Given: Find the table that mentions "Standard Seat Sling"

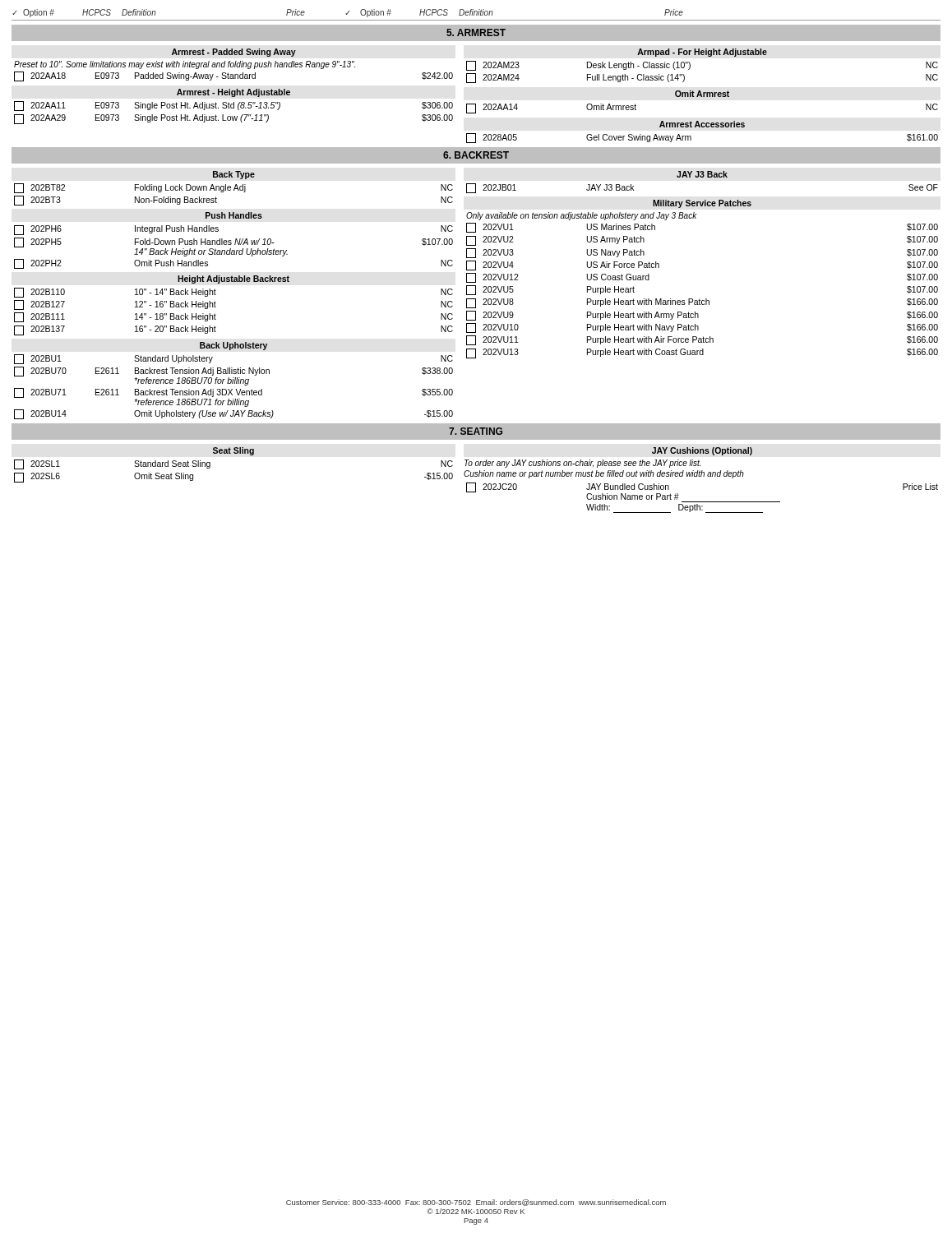Looking at the screenshot, I should (233, 463).
